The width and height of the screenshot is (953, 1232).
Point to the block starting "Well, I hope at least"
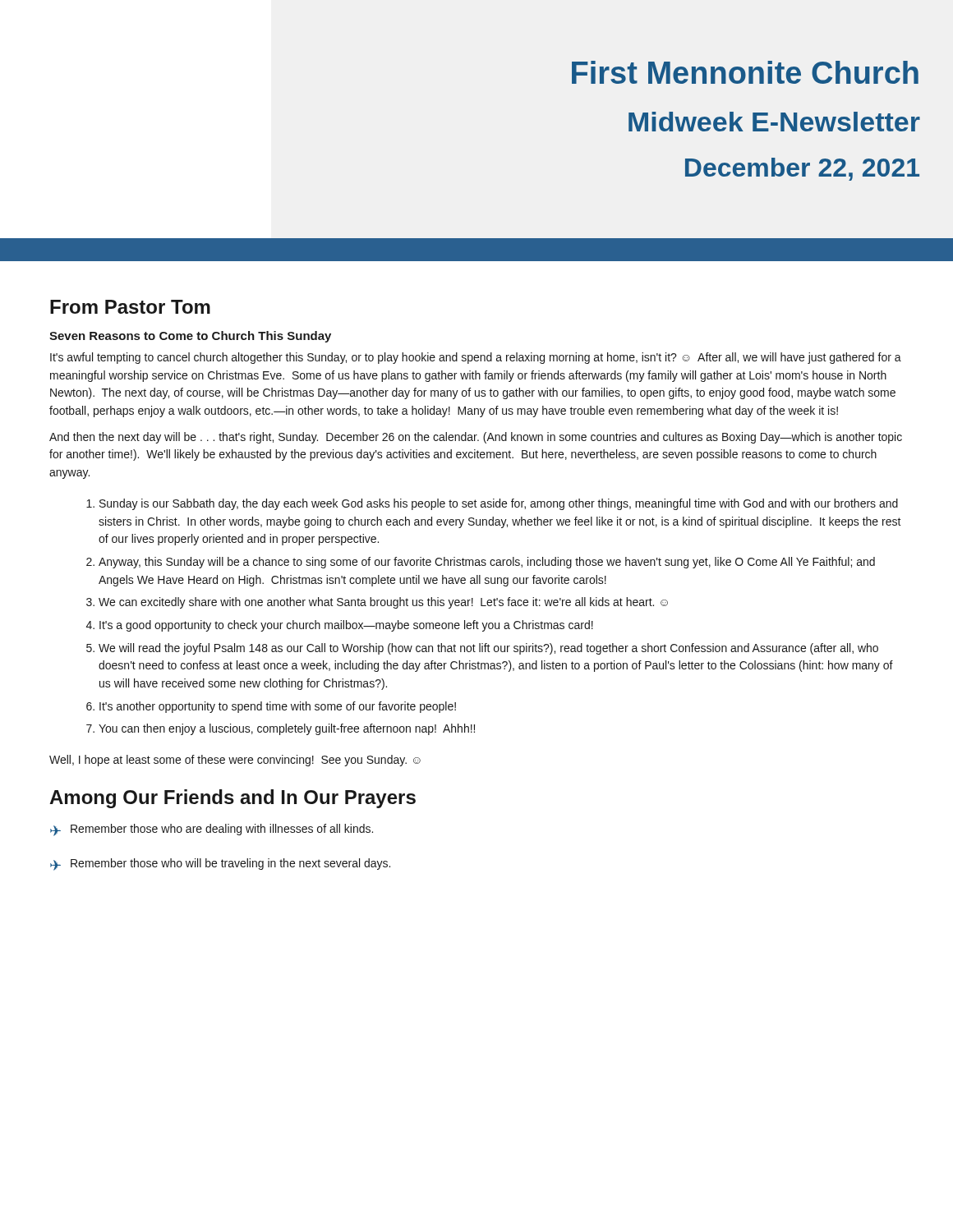pos(236,760)
